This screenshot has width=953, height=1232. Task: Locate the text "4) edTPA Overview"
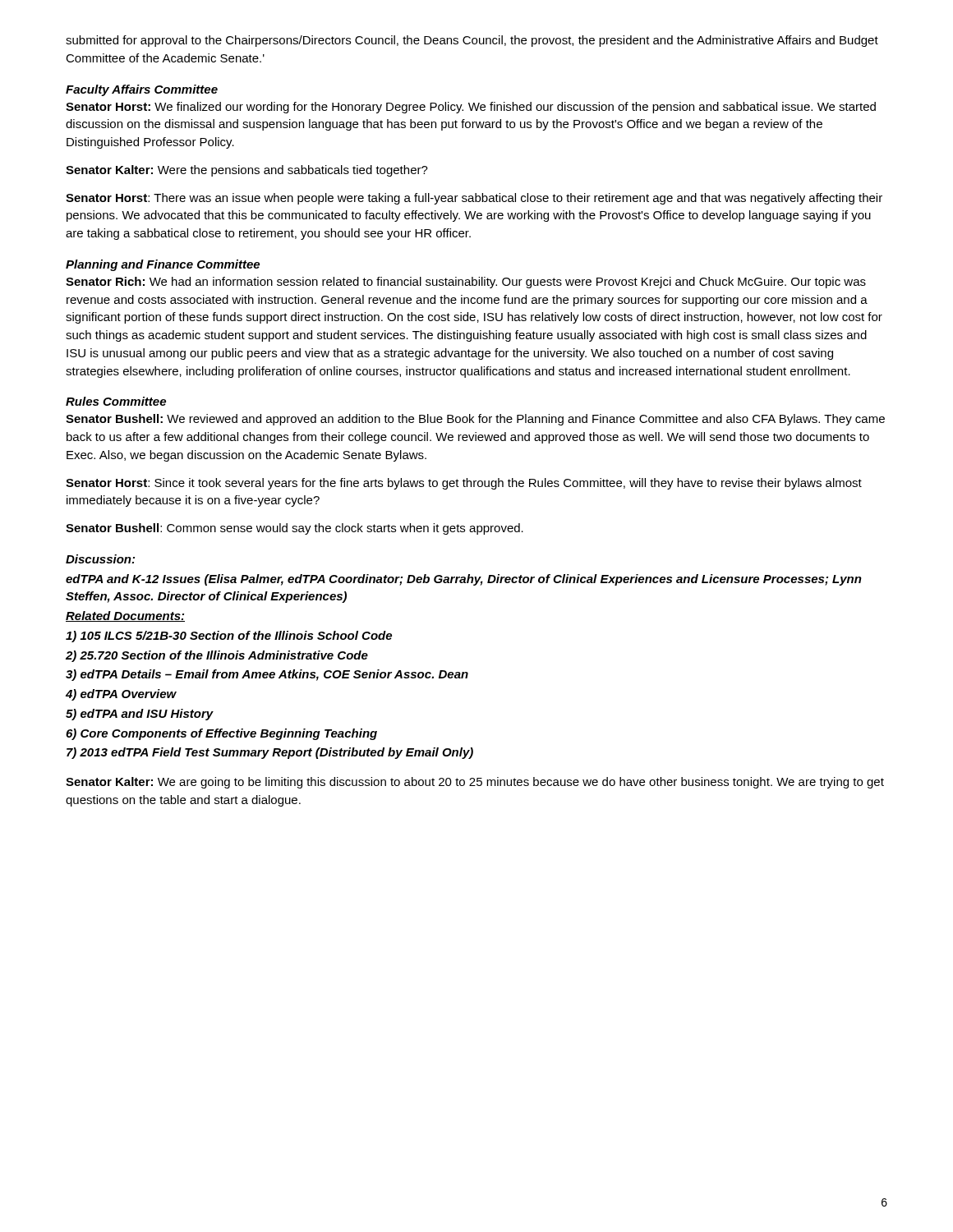(x=121, y=694)
